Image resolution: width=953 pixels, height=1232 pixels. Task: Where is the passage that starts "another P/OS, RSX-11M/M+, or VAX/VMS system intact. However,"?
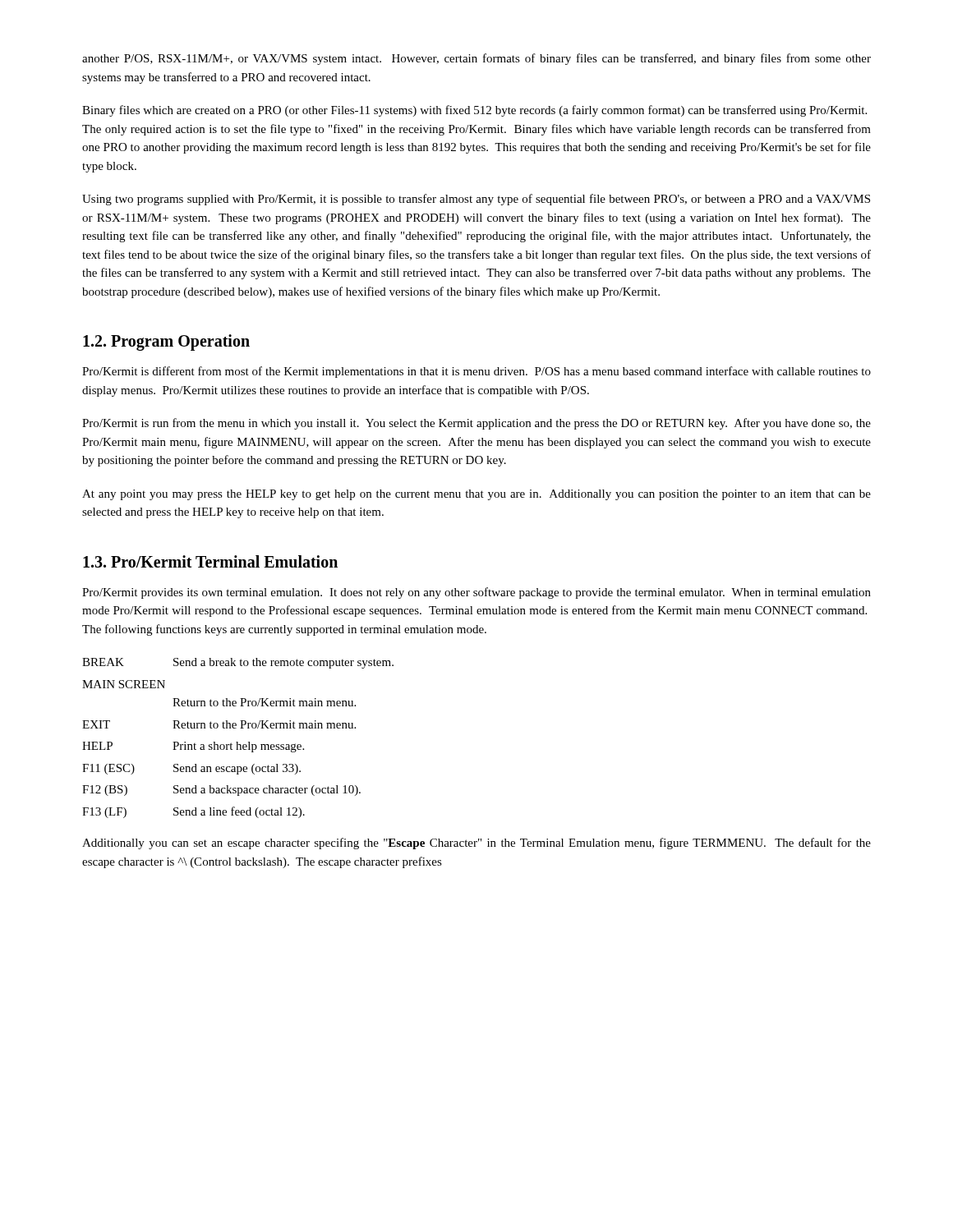pos(476,68)
